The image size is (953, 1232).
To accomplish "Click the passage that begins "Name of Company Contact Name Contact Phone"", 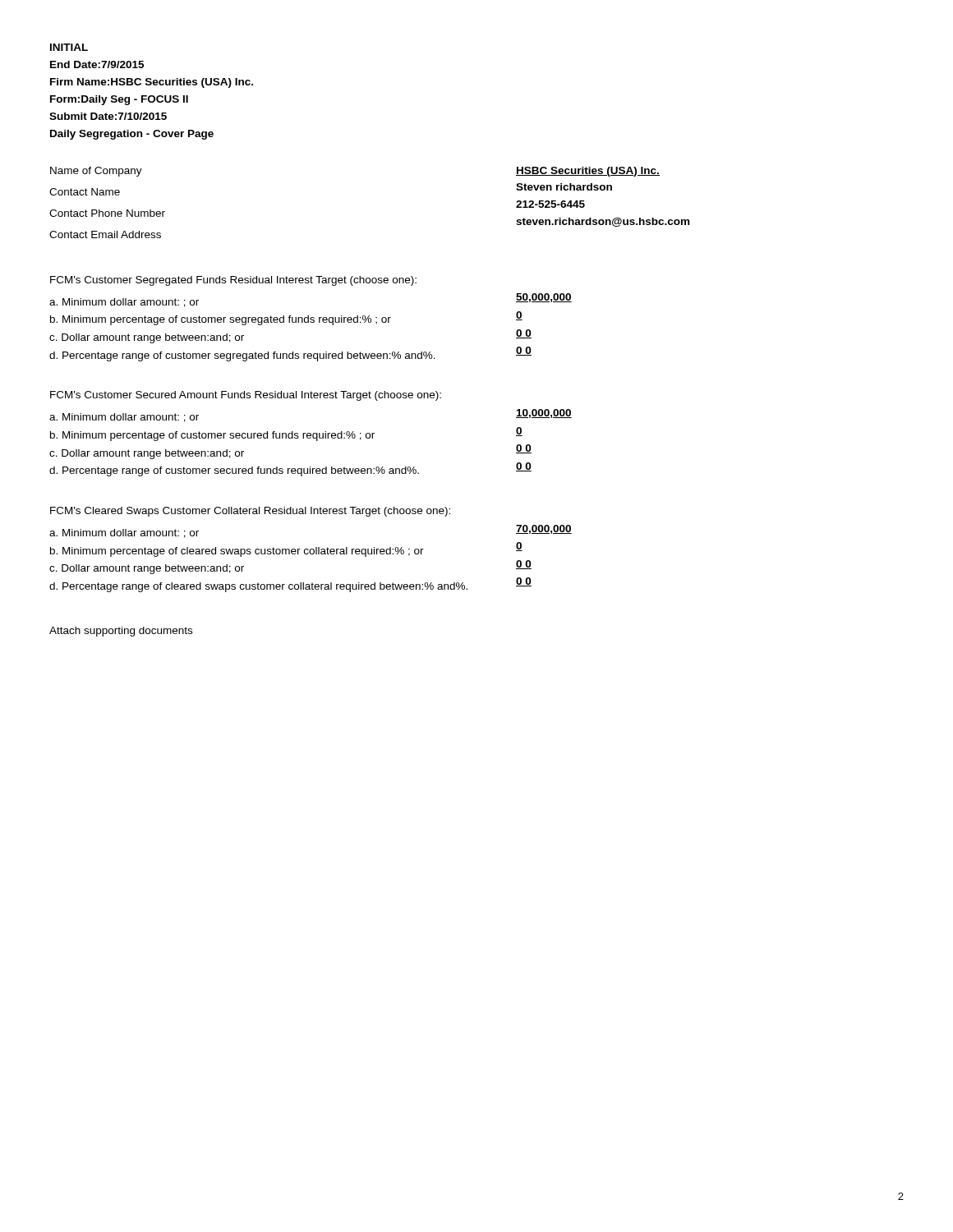I will tap(96, 172).
